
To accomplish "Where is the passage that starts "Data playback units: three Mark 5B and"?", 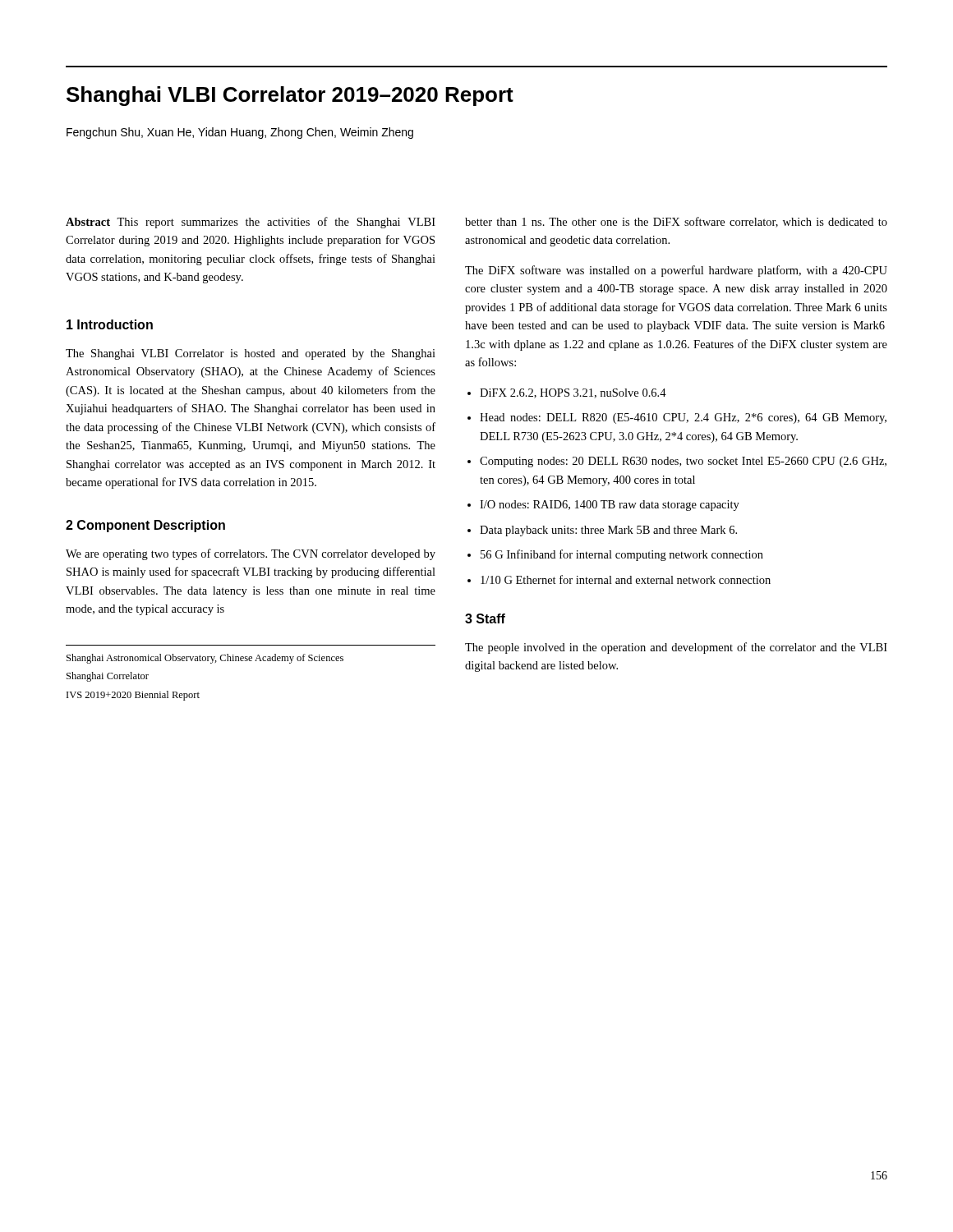I will click(609, 529).
